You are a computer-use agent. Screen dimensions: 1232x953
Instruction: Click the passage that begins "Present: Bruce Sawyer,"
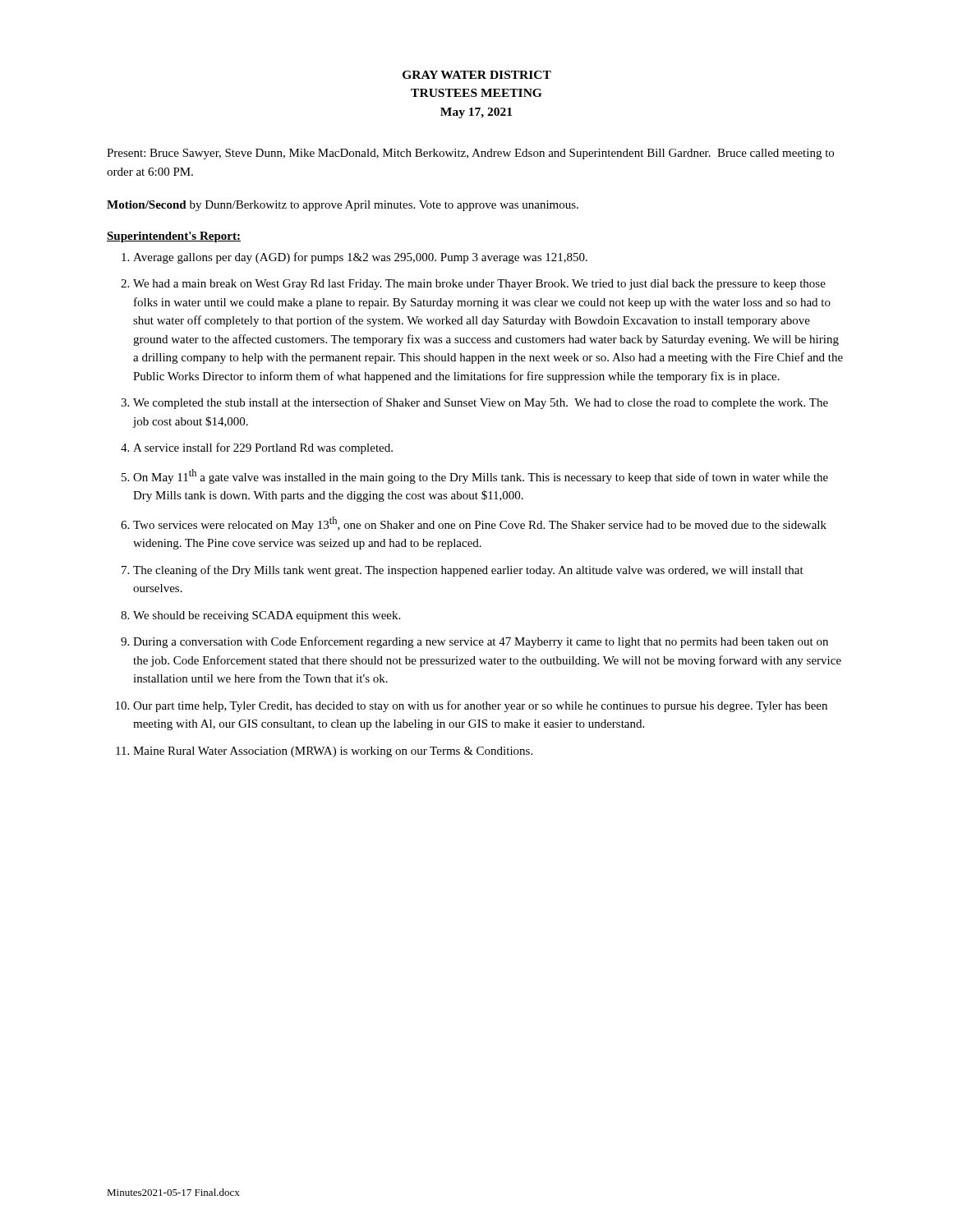(471, 162)
